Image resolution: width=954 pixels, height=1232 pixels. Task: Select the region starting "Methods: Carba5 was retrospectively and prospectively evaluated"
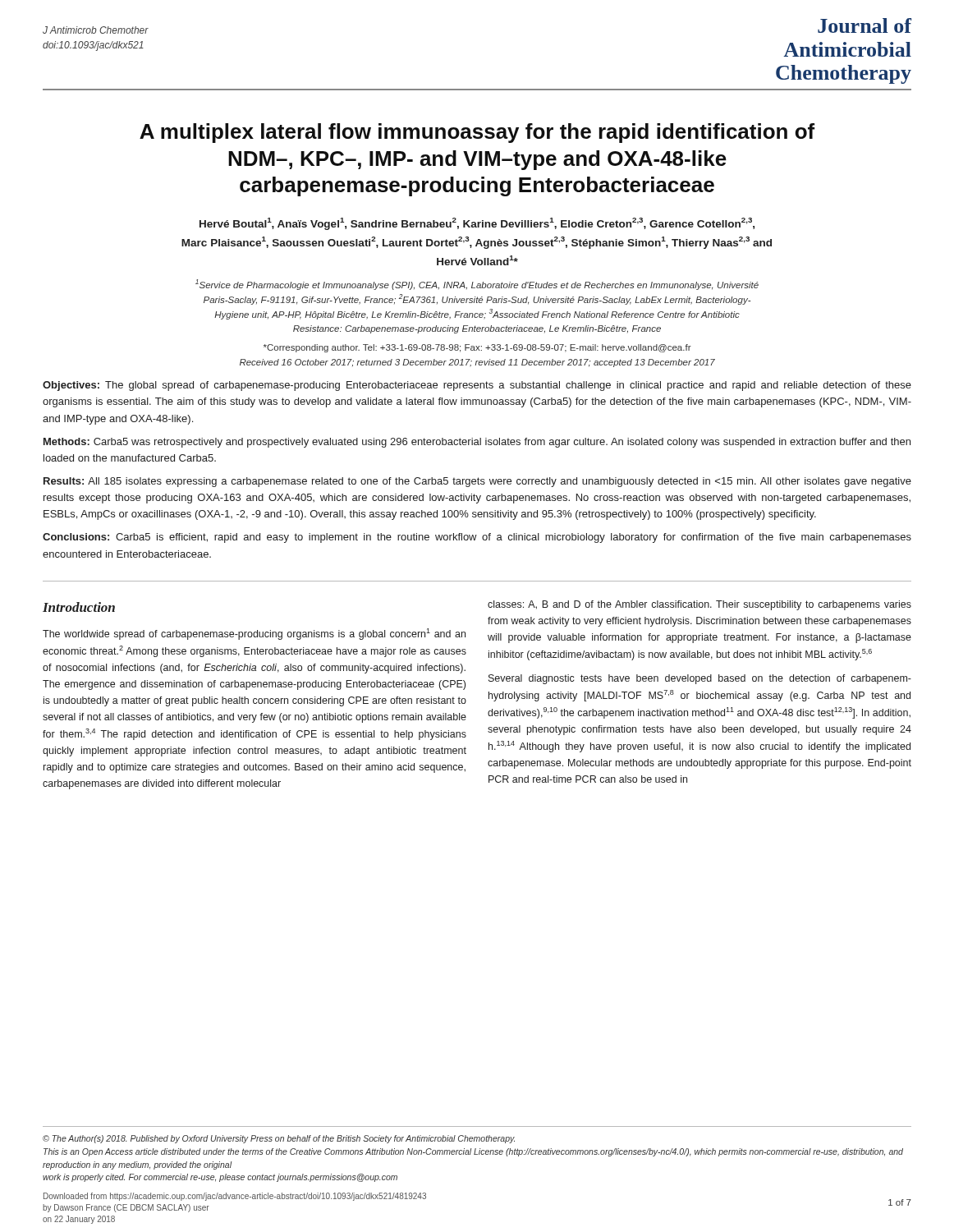477,449
